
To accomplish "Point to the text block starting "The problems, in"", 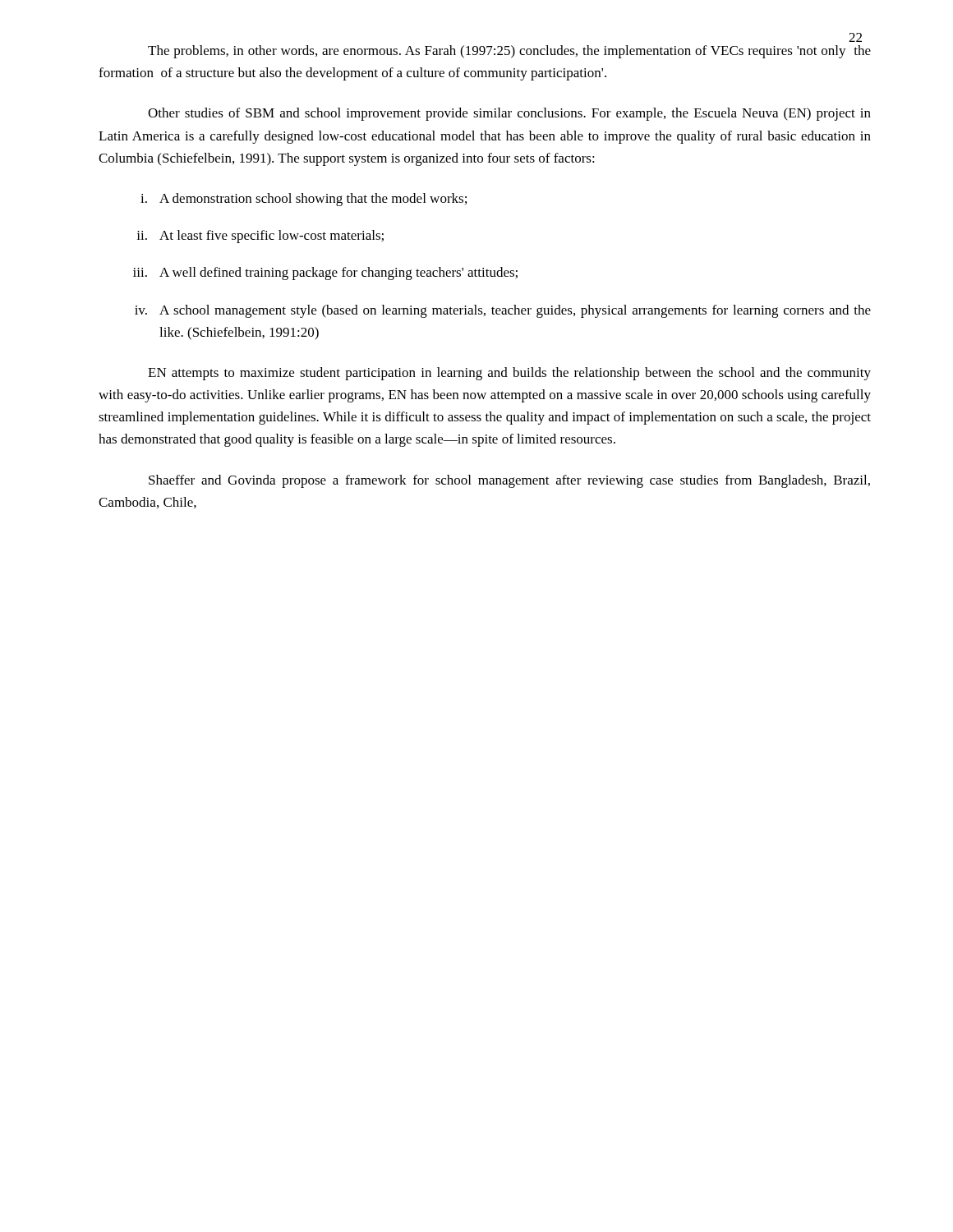I will point(485,62).
